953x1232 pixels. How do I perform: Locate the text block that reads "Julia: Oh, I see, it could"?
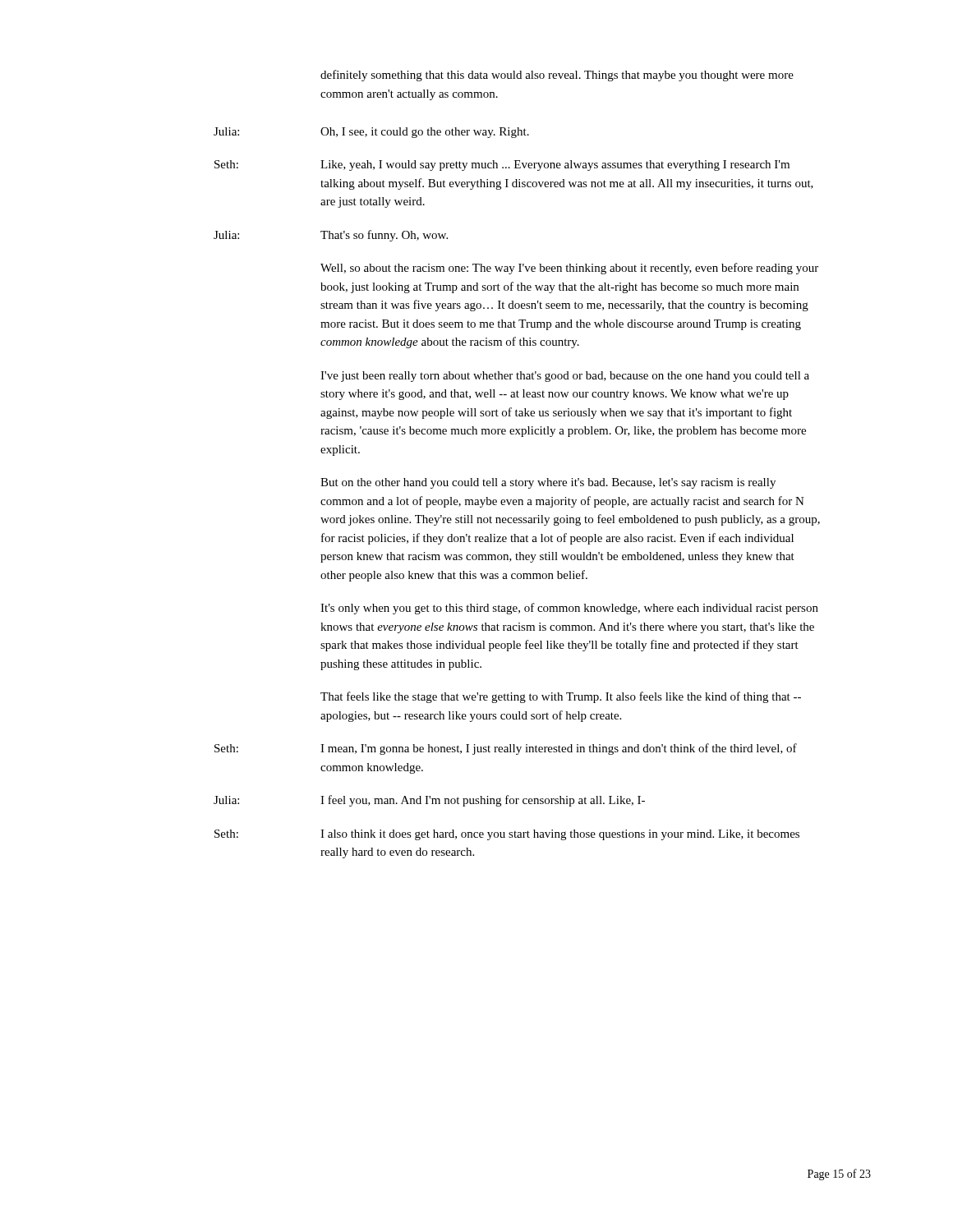click(x=518, y=131)
